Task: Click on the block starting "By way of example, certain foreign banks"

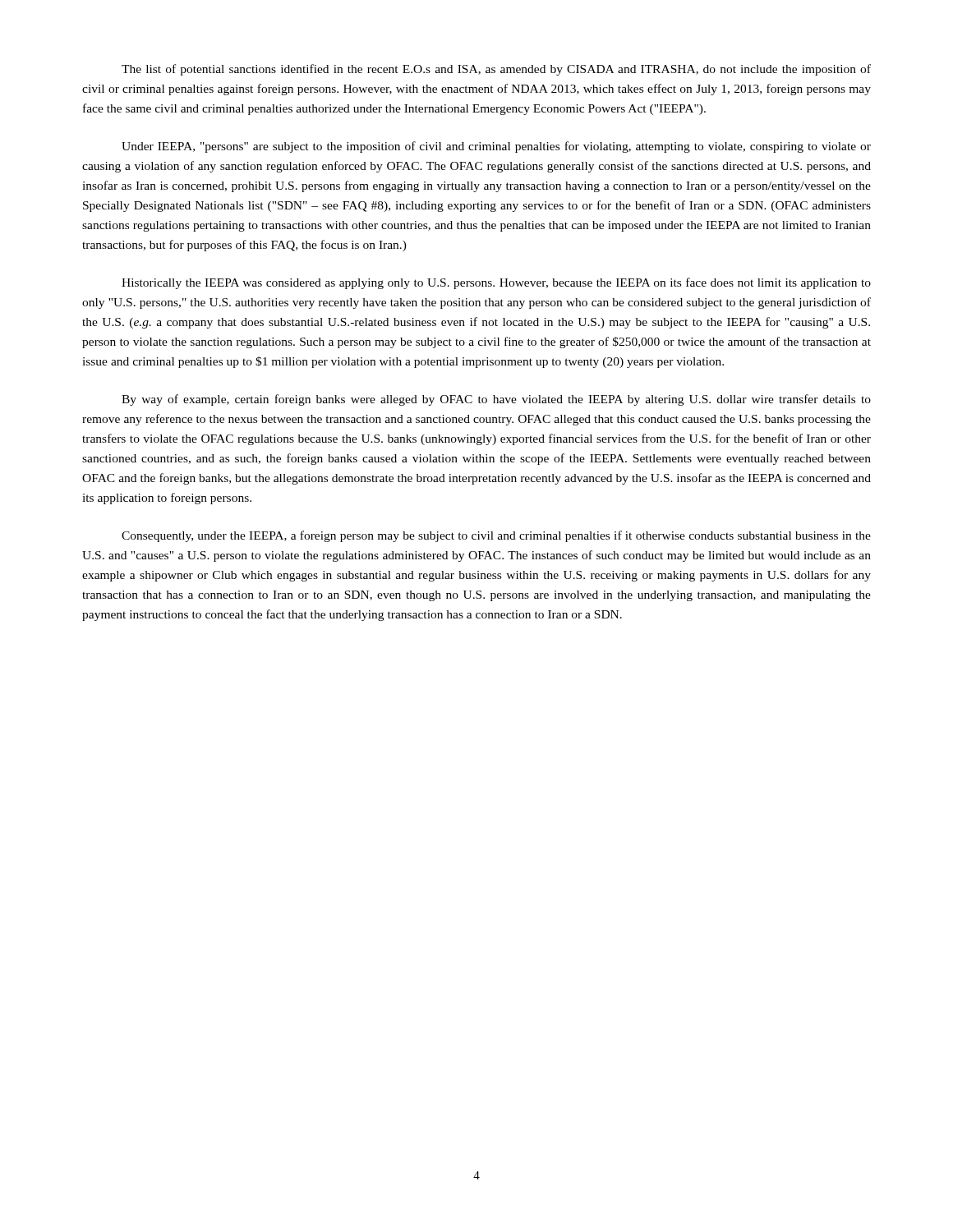Action: click(x=476, y=449)
